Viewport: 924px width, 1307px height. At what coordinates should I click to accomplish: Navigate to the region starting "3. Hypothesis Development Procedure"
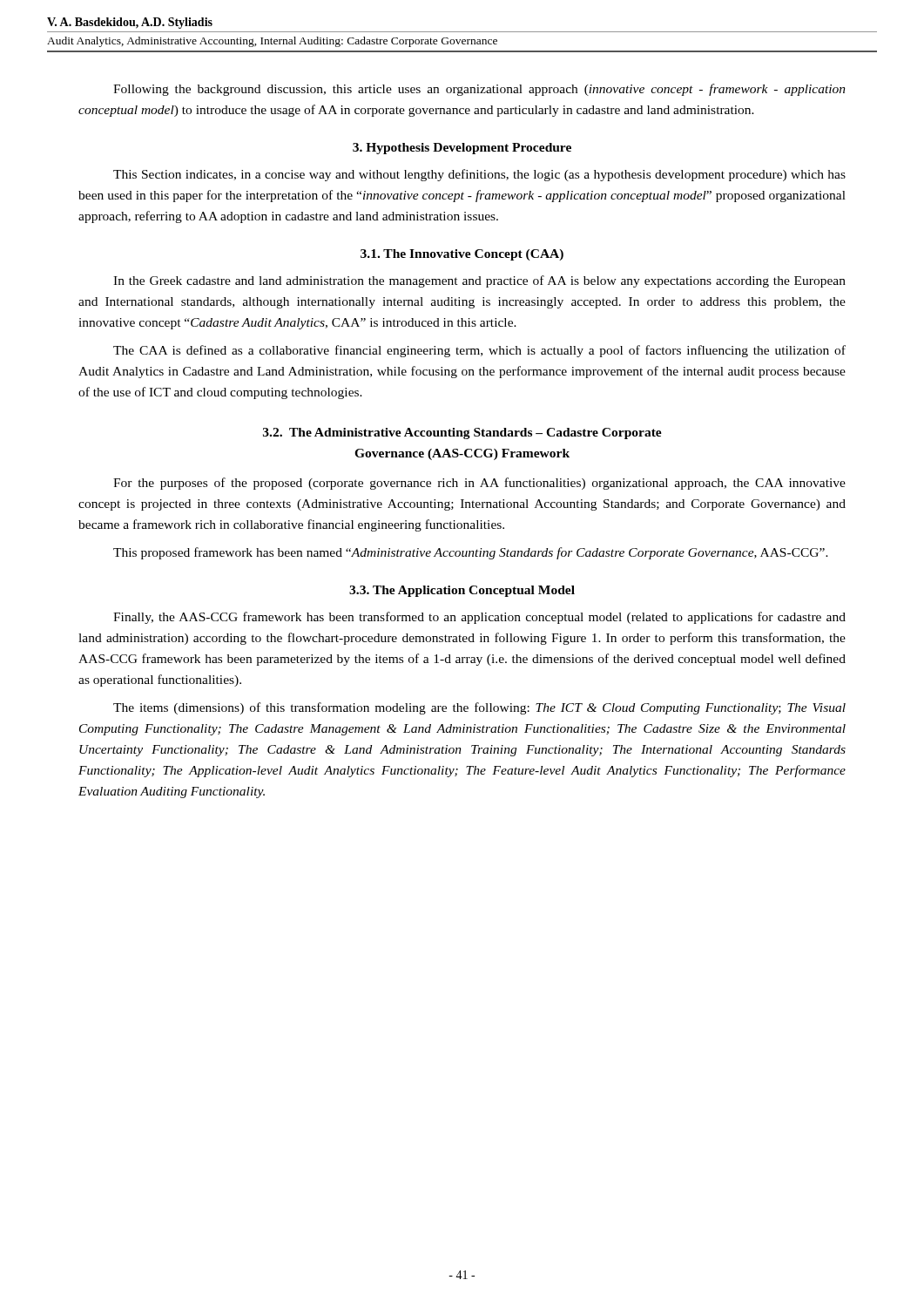click(462, 147)
